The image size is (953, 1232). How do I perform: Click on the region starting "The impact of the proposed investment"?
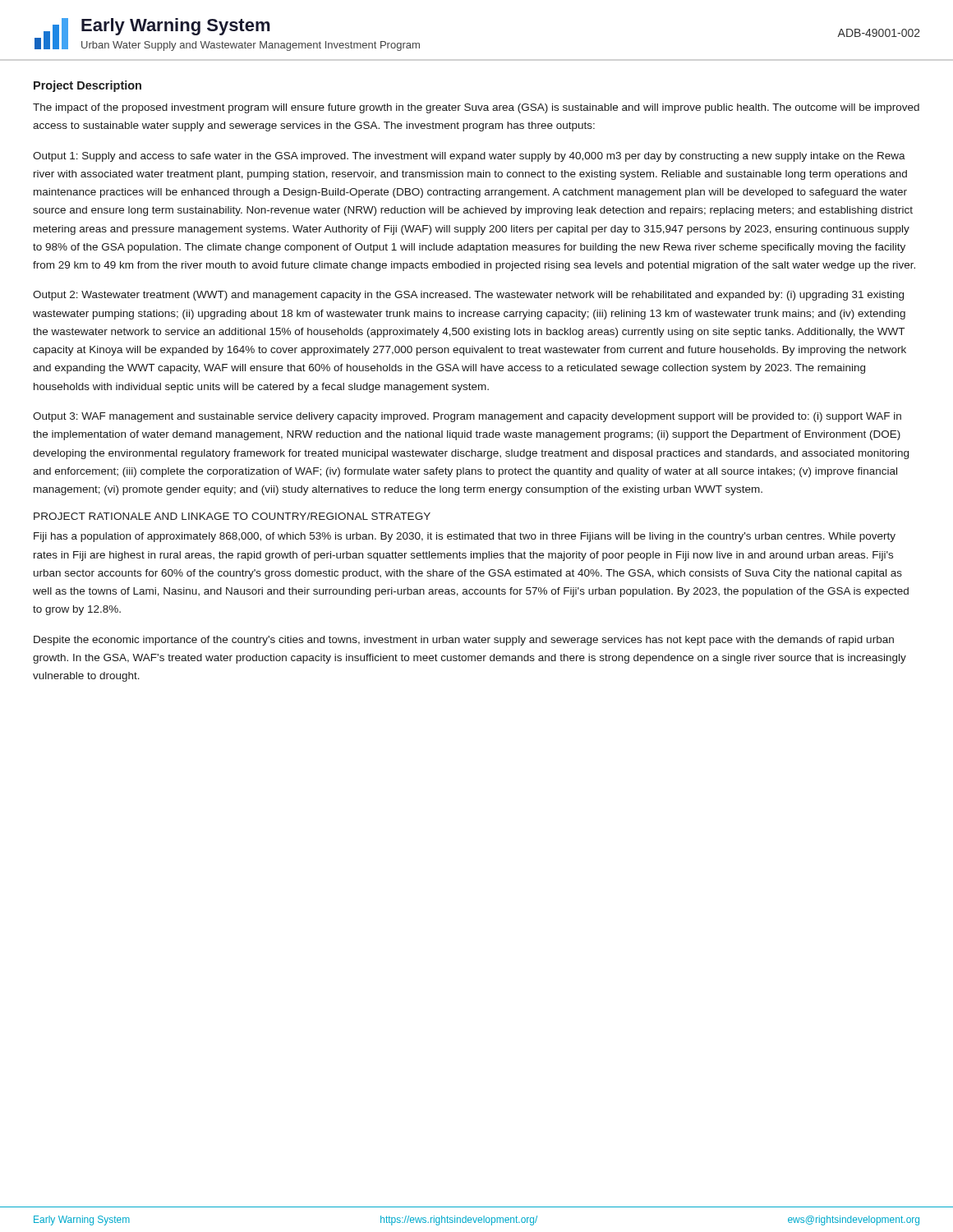(476, 116)
